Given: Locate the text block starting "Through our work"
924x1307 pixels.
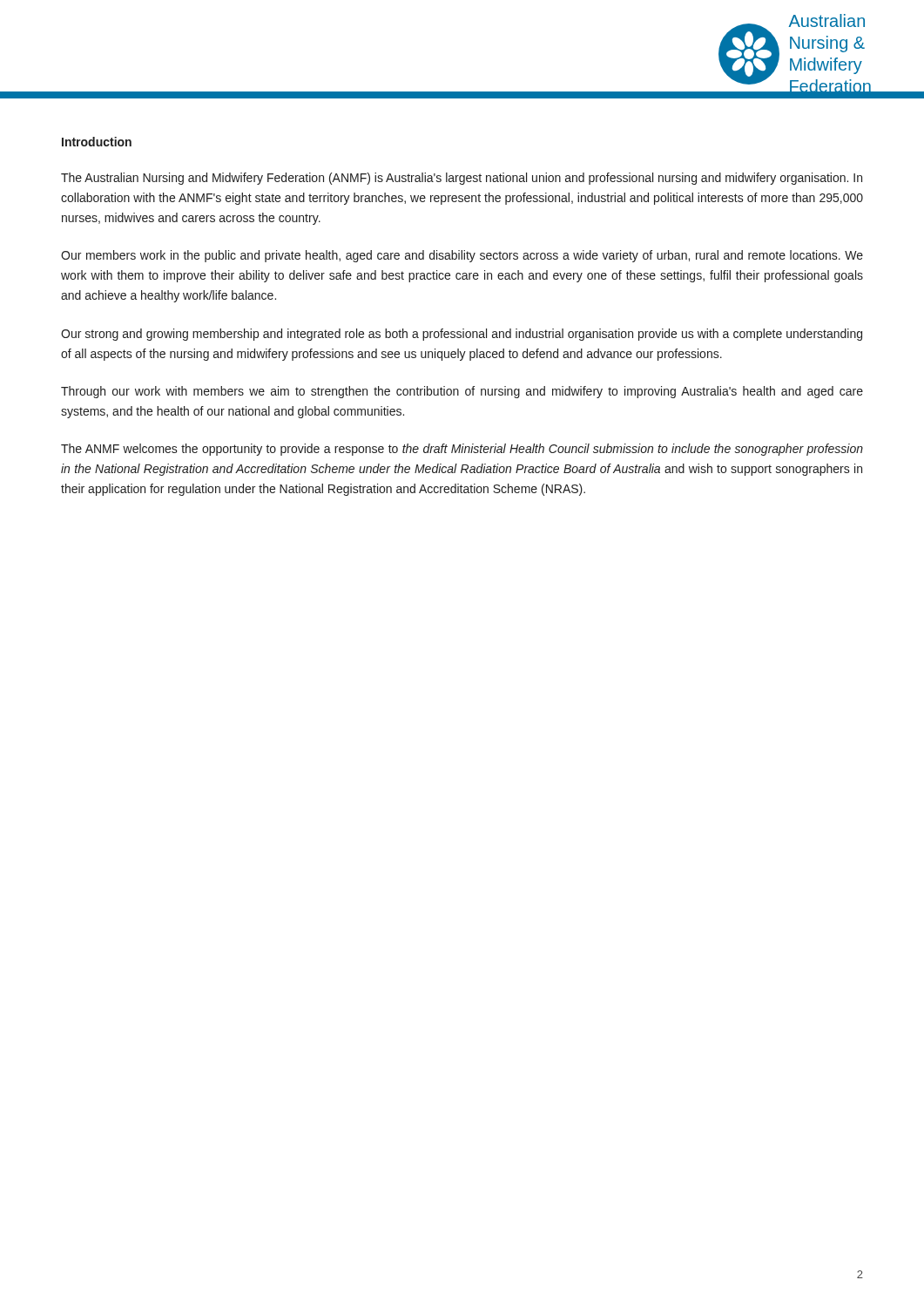Looking at the screenshot, I should [462, 401].
